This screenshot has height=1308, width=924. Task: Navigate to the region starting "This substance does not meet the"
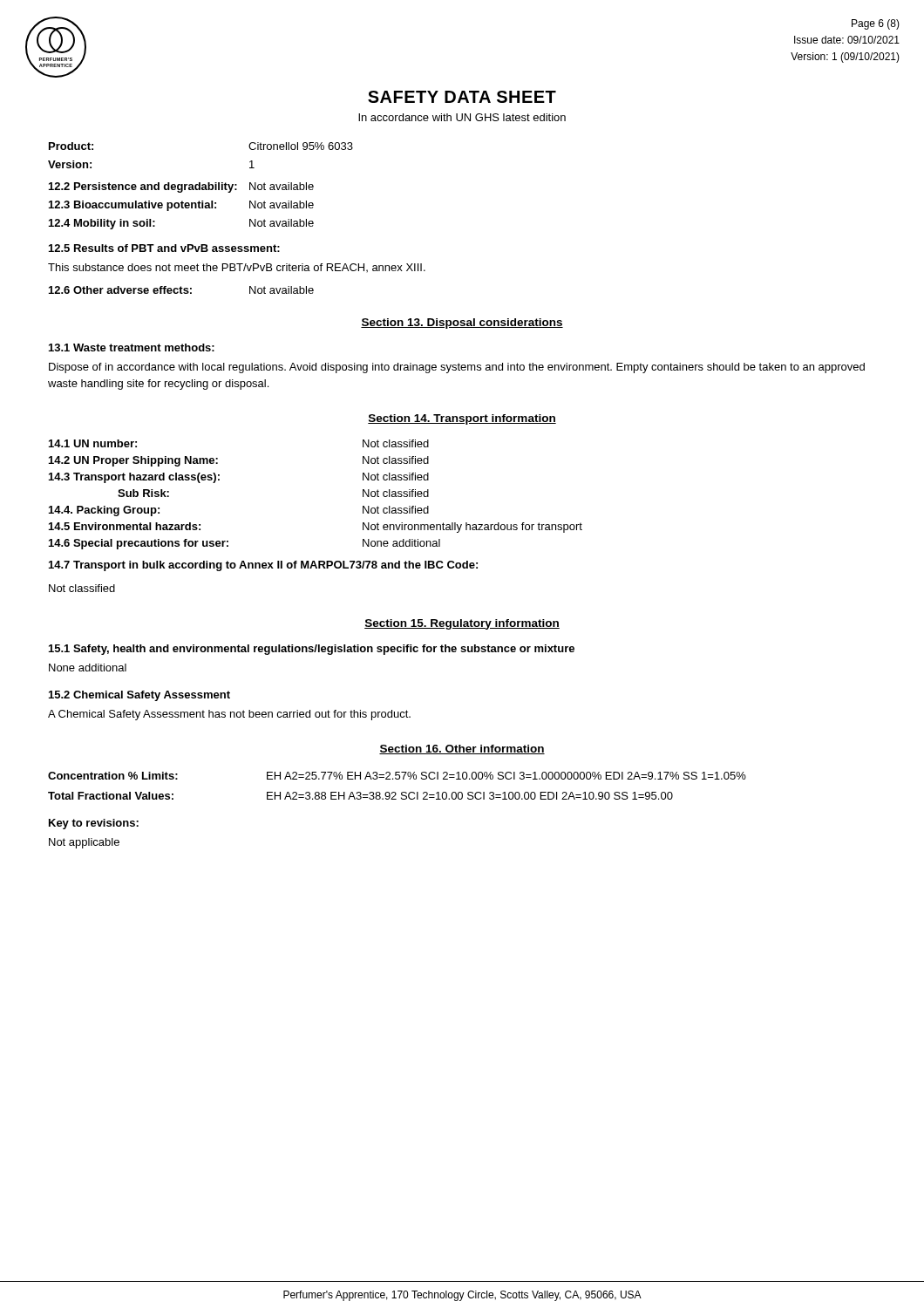[237, 267]
